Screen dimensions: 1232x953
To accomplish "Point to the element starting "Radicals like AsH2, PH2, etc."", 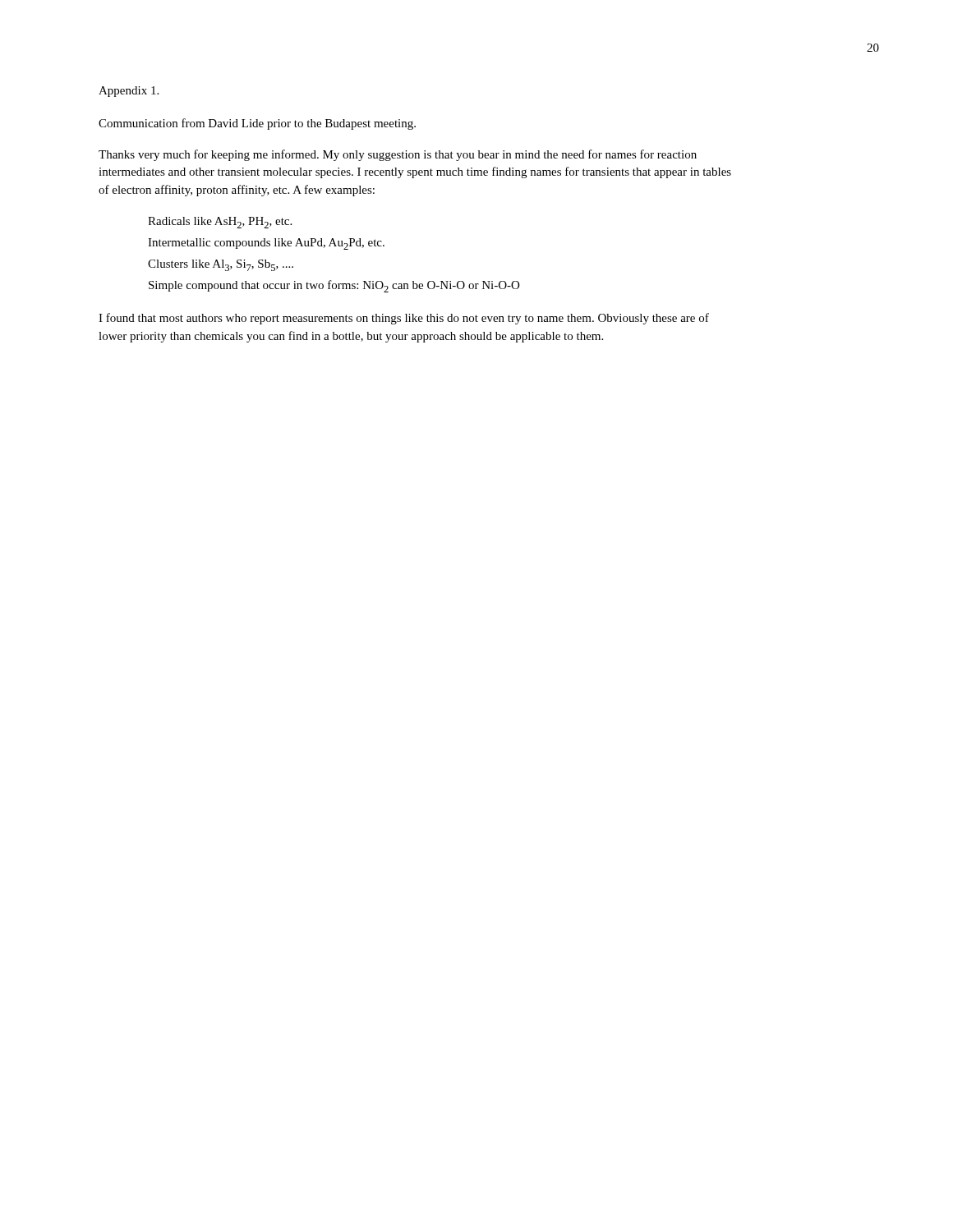I will click(x=220, y=222).
